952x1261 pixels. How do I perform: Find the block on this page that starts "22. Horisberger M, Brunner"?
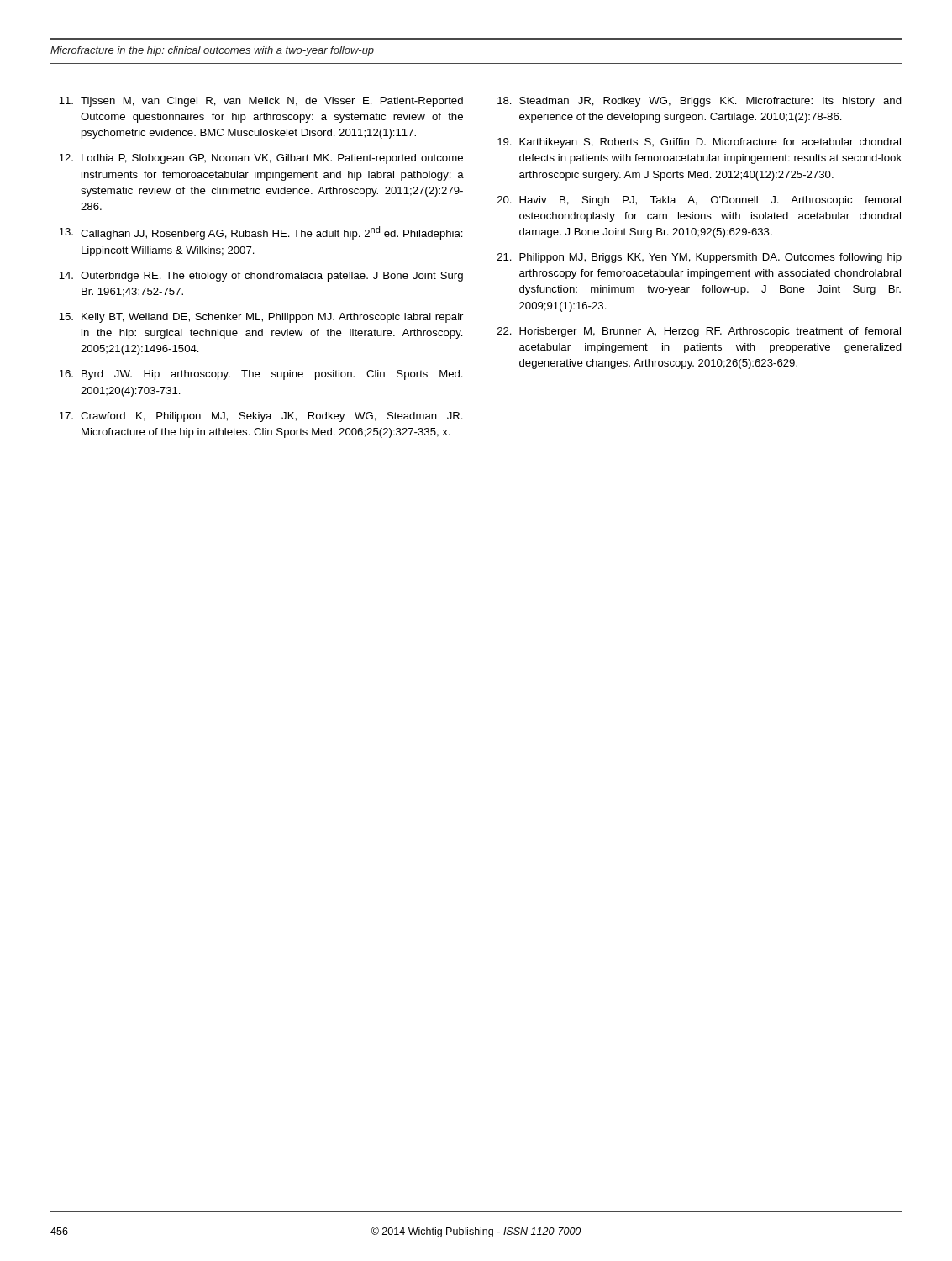695,347
